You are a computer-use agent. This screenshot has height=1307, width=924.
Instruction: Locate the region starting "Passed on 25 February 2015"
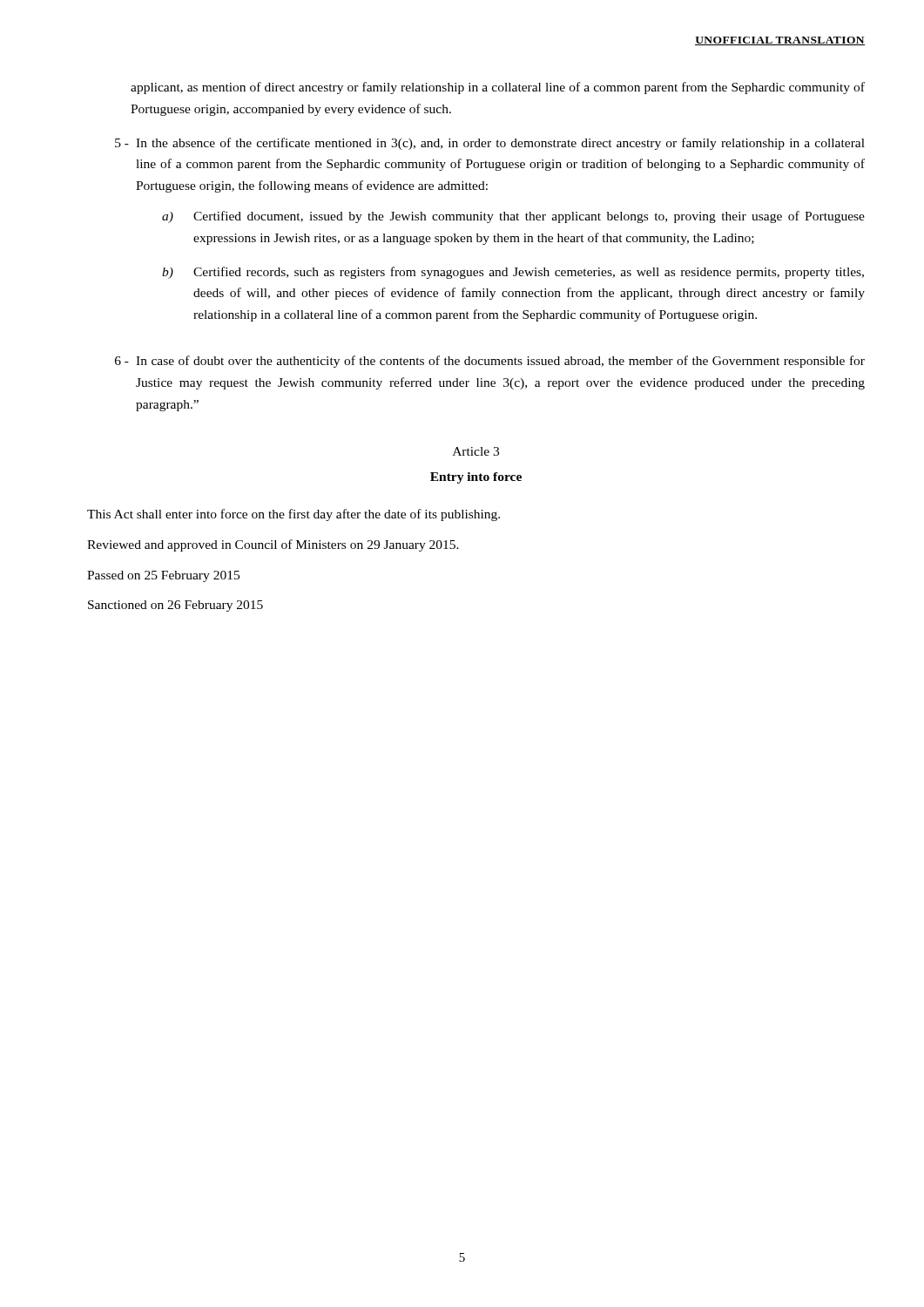[164, 574]
